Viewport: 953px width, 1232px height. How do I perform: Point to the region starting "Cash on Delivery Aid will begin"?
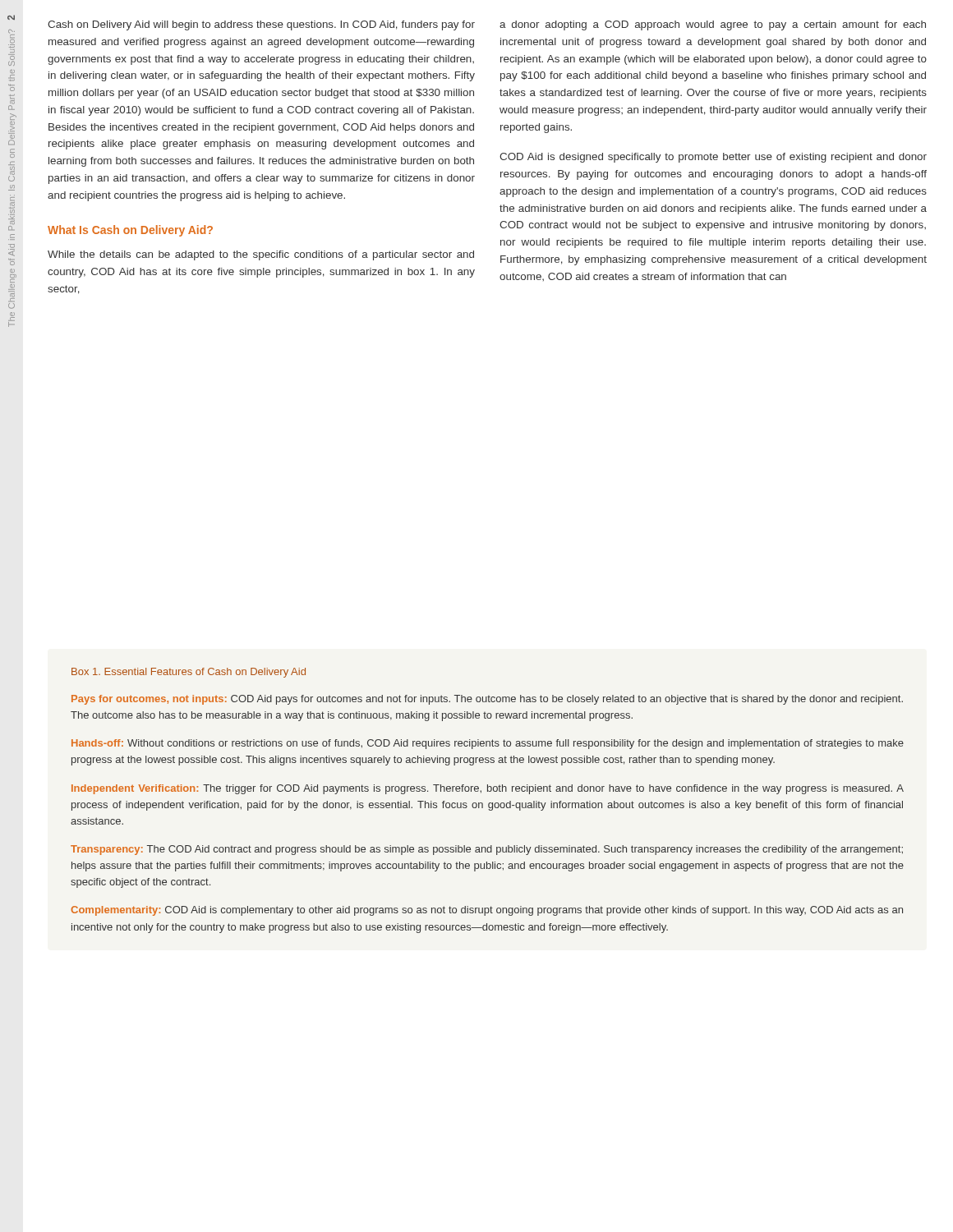click(x=261, y=110)
